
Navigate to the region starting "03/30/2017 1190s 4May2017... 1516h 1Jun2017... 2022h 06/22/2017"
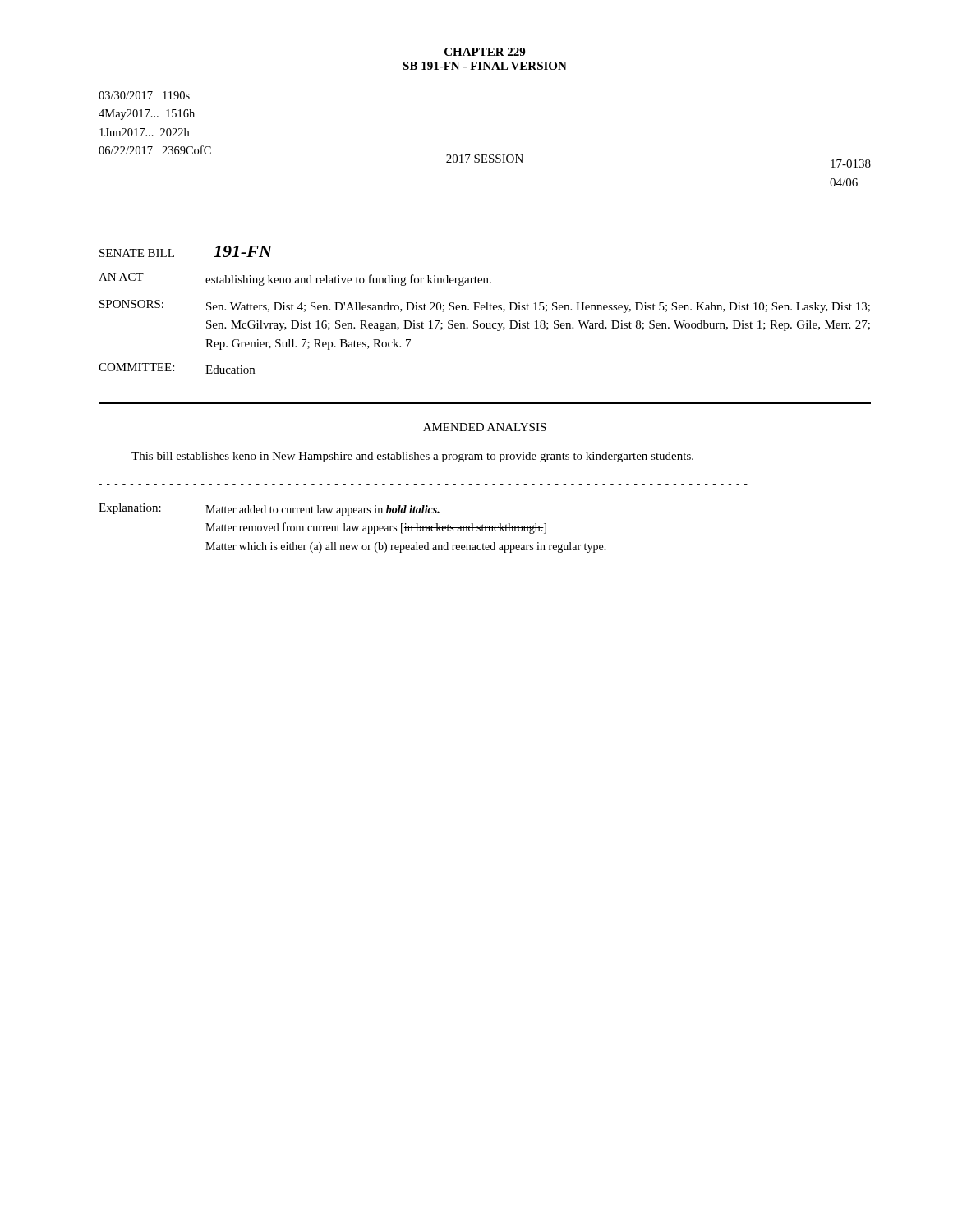point(155,123)
